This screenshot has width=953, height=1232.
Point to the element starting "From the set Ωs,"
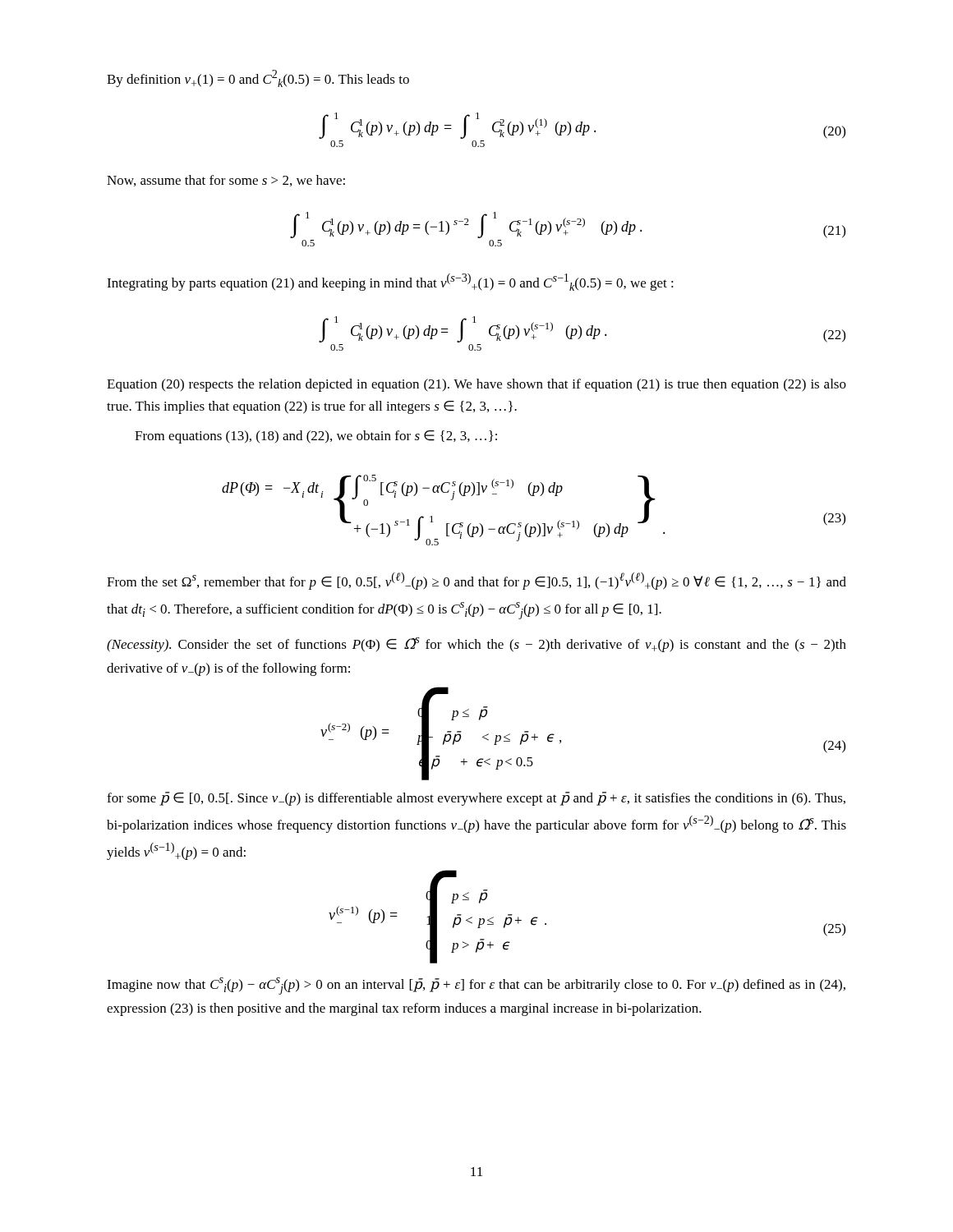pos(476,596)
